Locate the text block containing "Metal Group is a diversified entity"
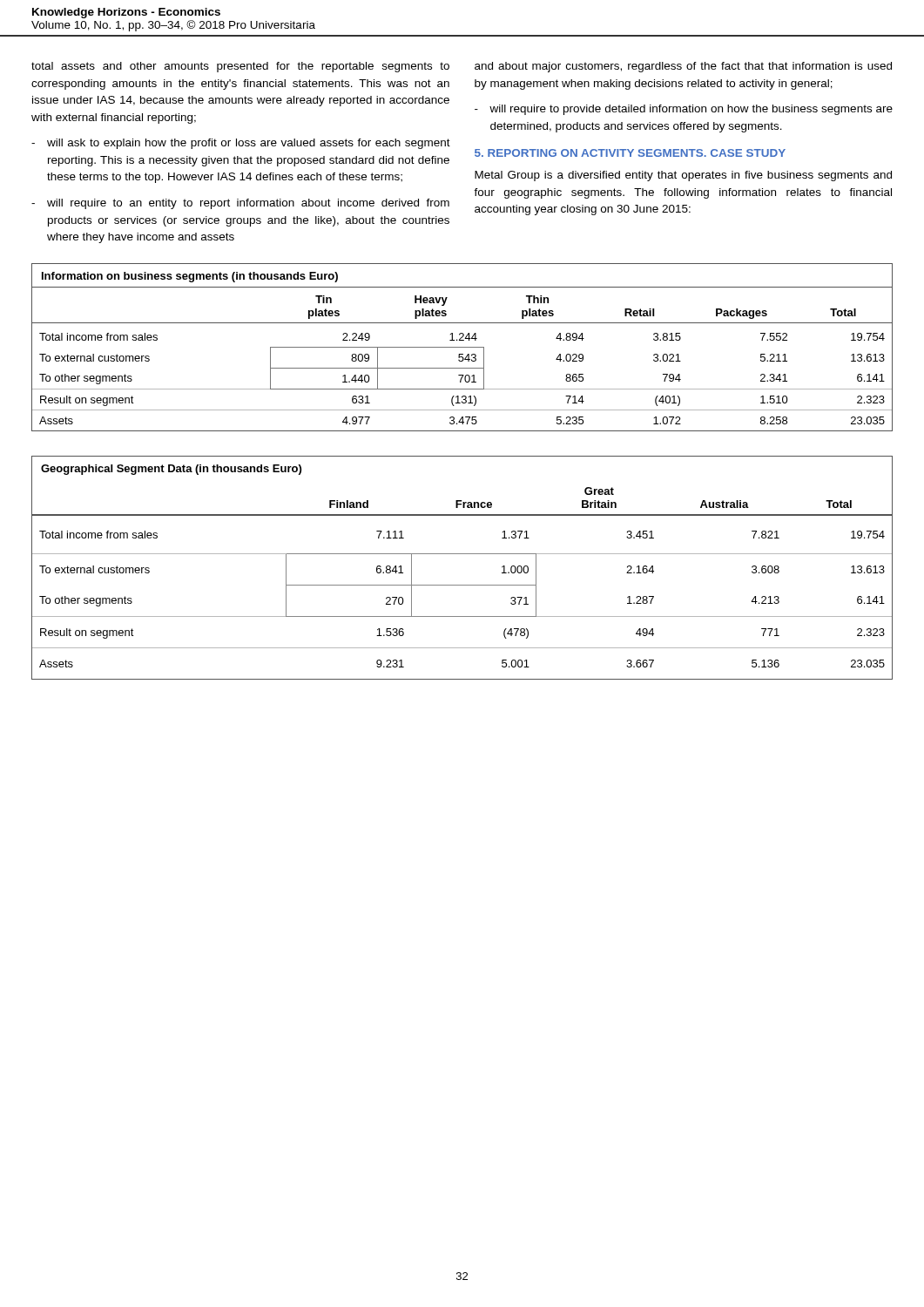 click(683, 192)
